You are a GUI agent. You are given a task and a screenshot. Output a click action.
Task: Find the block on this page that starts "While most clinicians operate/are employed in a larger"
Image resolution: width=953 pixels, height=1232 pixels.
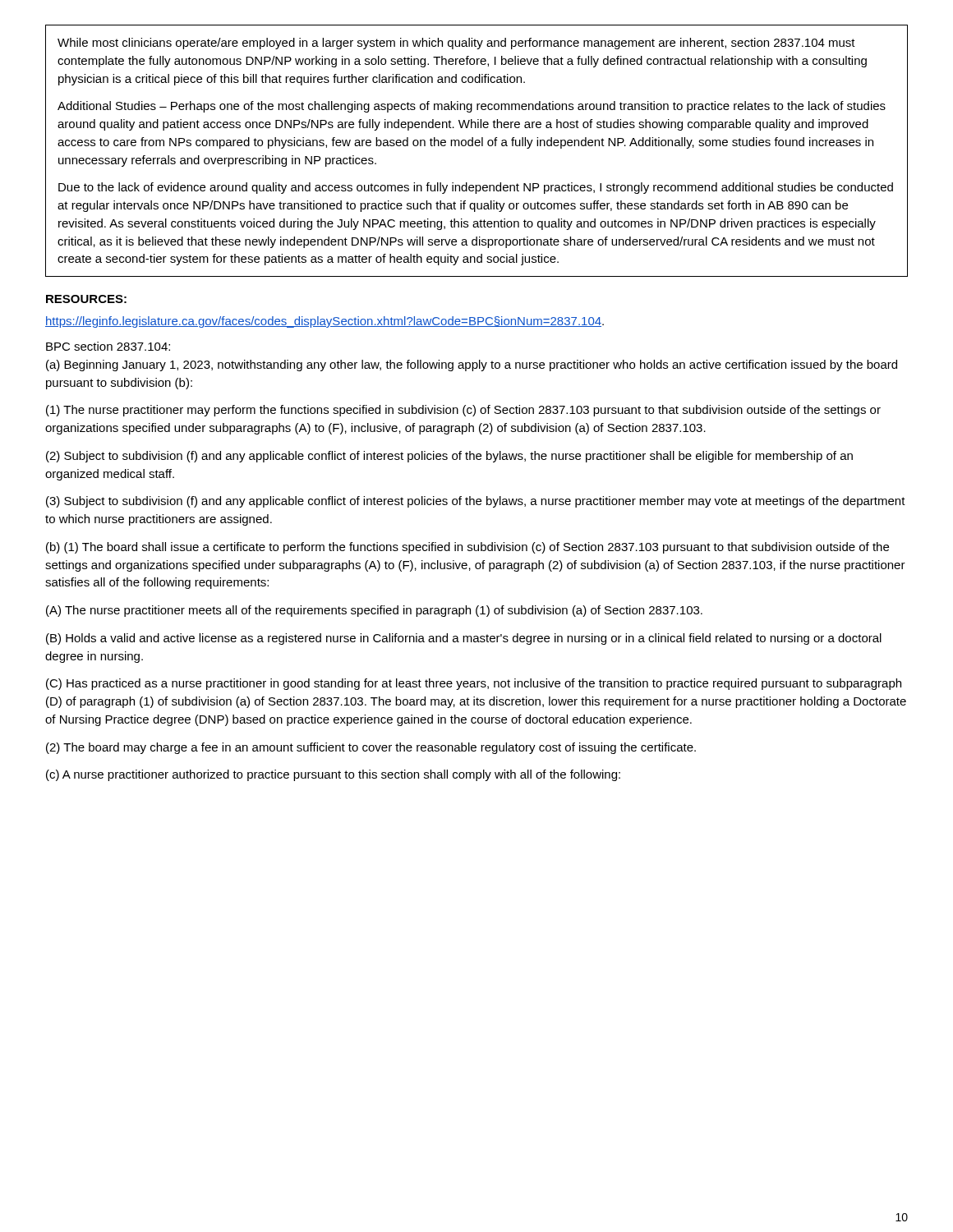[x=476, y=151]
